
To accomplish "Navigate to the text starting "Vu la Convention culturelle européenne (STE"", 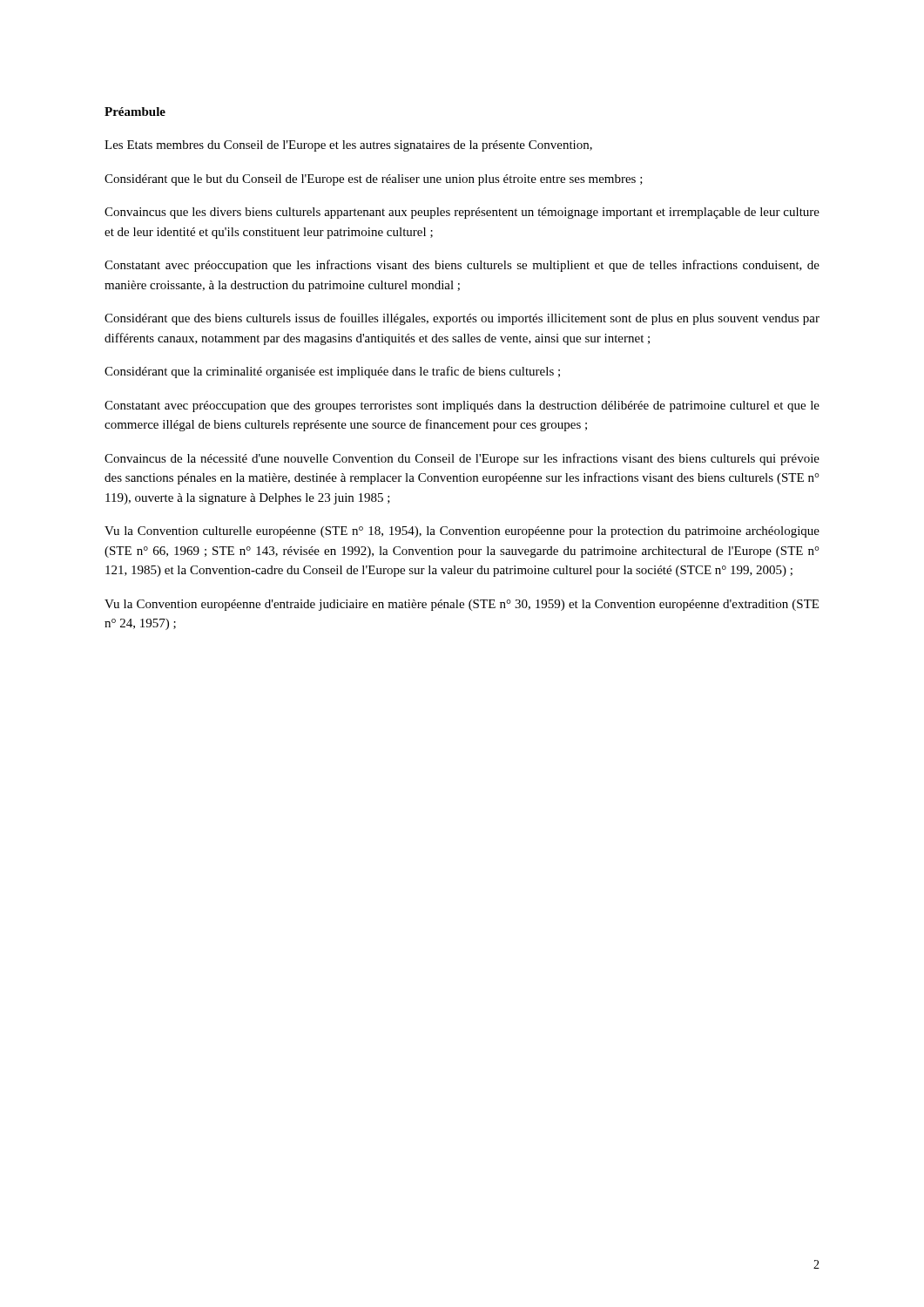I will 462,550.
